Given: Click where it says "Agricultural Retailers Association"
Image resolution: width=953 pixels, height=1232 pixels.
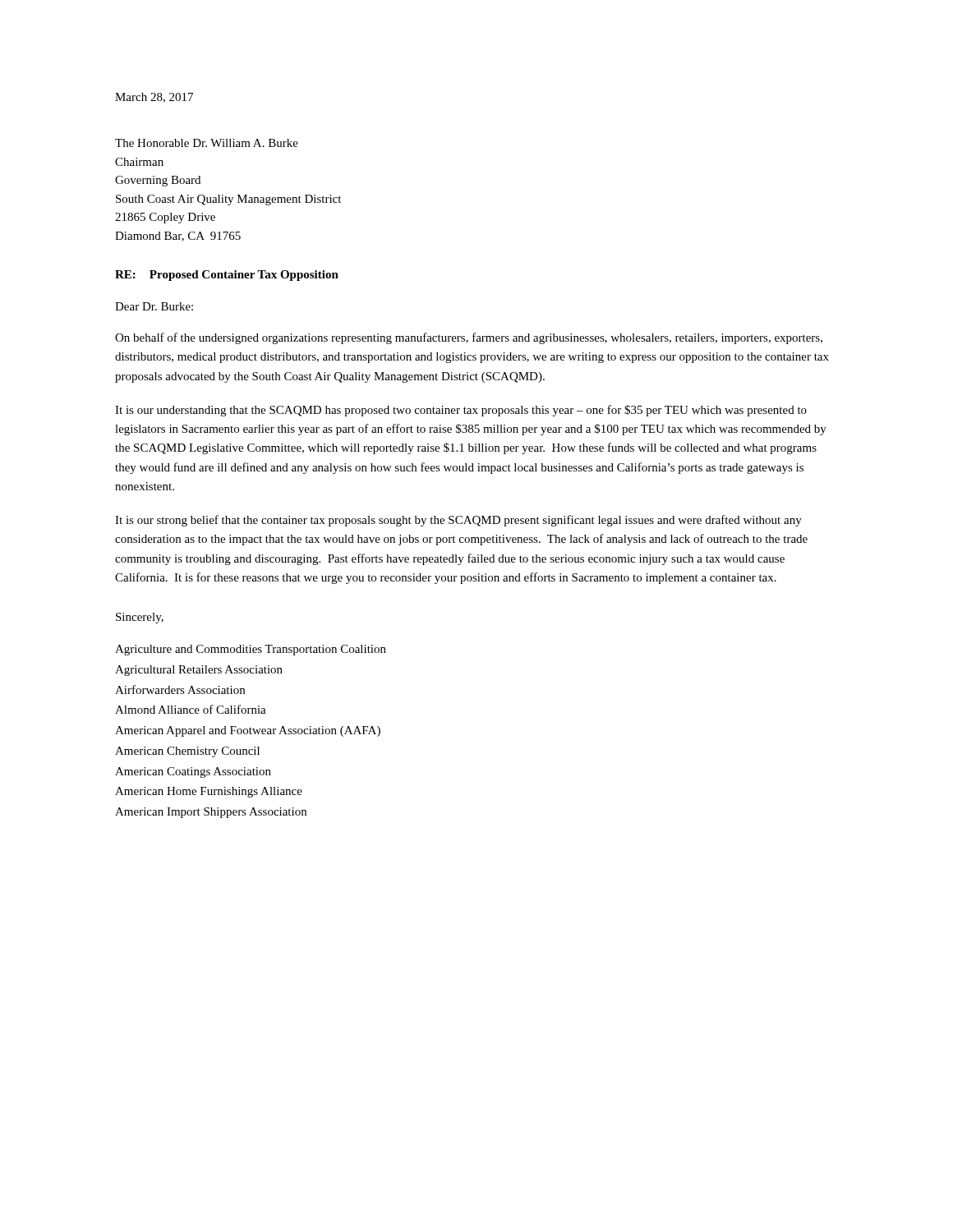Looking at the screenshot, I should coord(199,669).
